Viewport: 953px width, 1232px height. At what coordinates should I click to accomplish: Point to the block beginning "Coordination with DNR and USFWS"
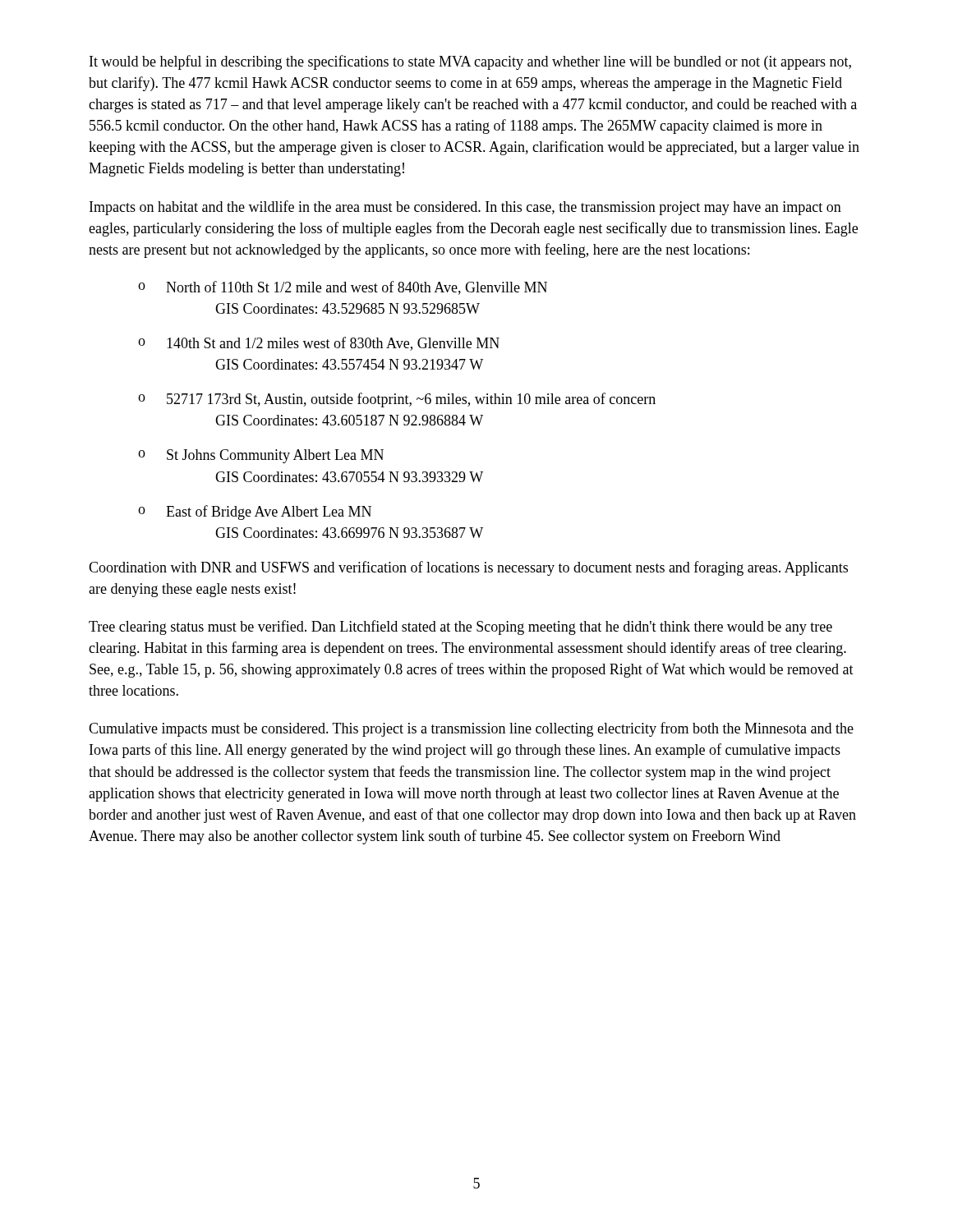pyautogui.click(x=469, y=578)
